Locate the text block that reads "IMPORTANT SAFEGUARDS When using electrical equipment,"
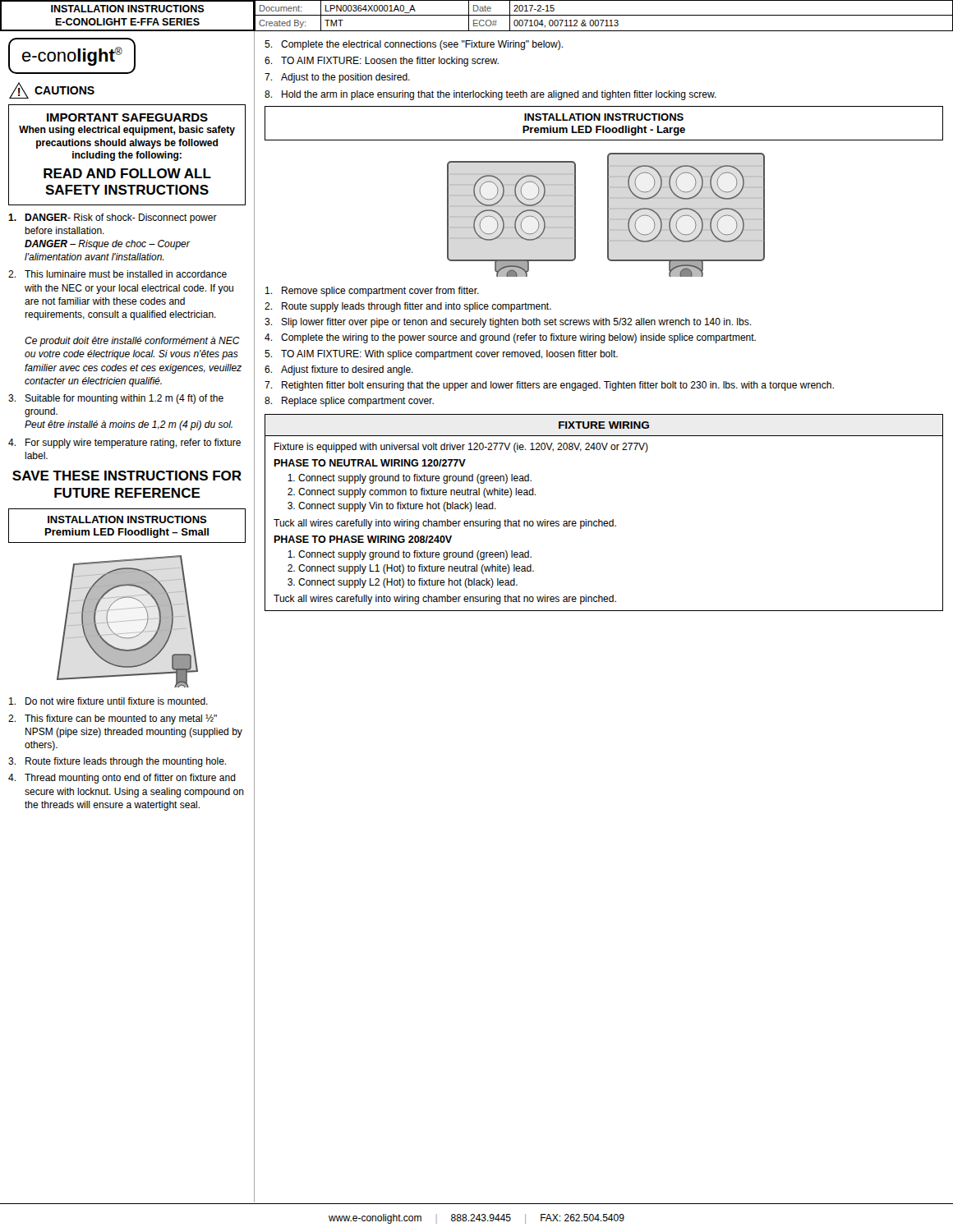This screenshot has height=1232, width=953. pos(127,155)
